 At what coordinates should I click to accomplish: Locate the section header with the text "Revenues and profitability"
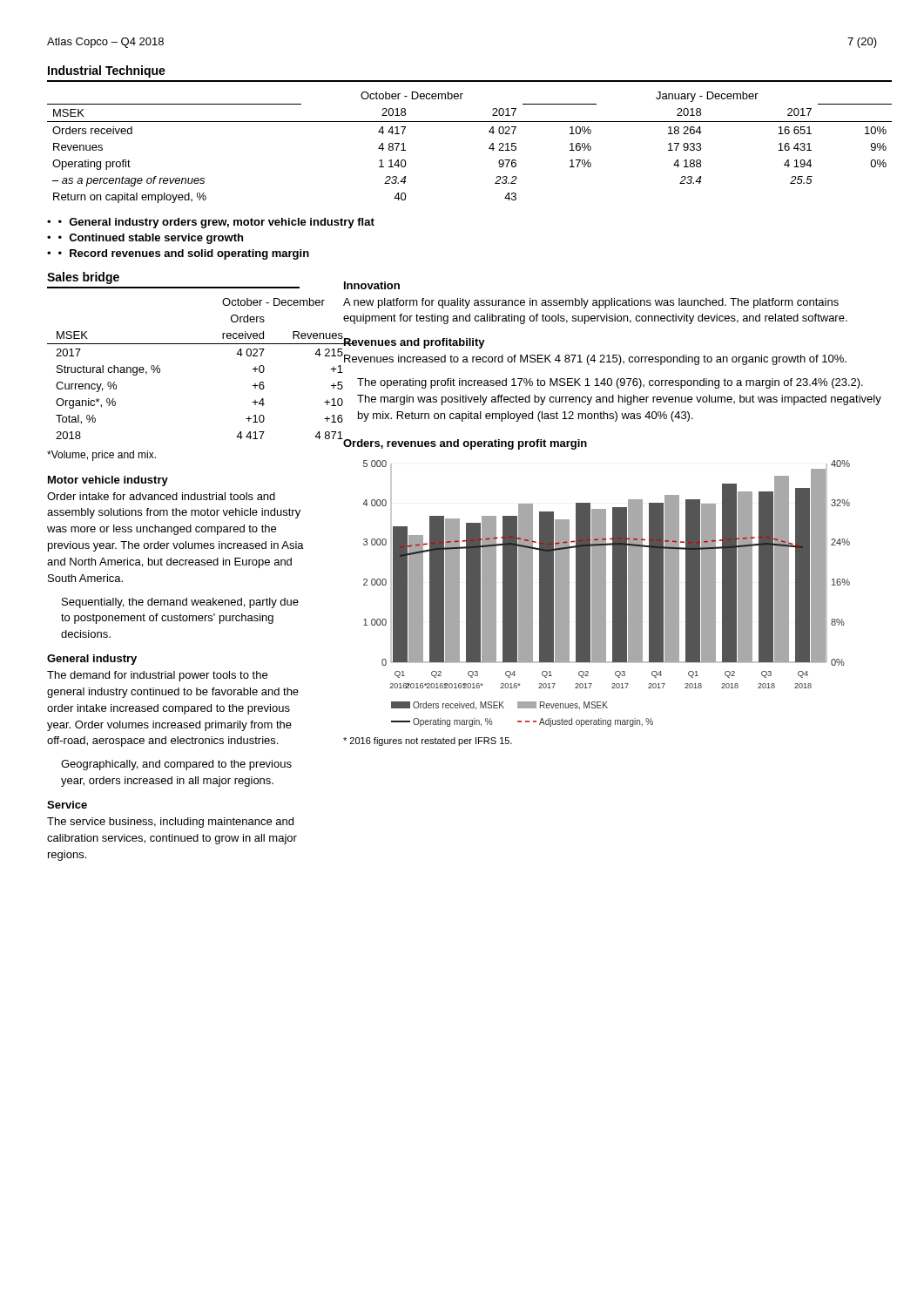point(414,342)
